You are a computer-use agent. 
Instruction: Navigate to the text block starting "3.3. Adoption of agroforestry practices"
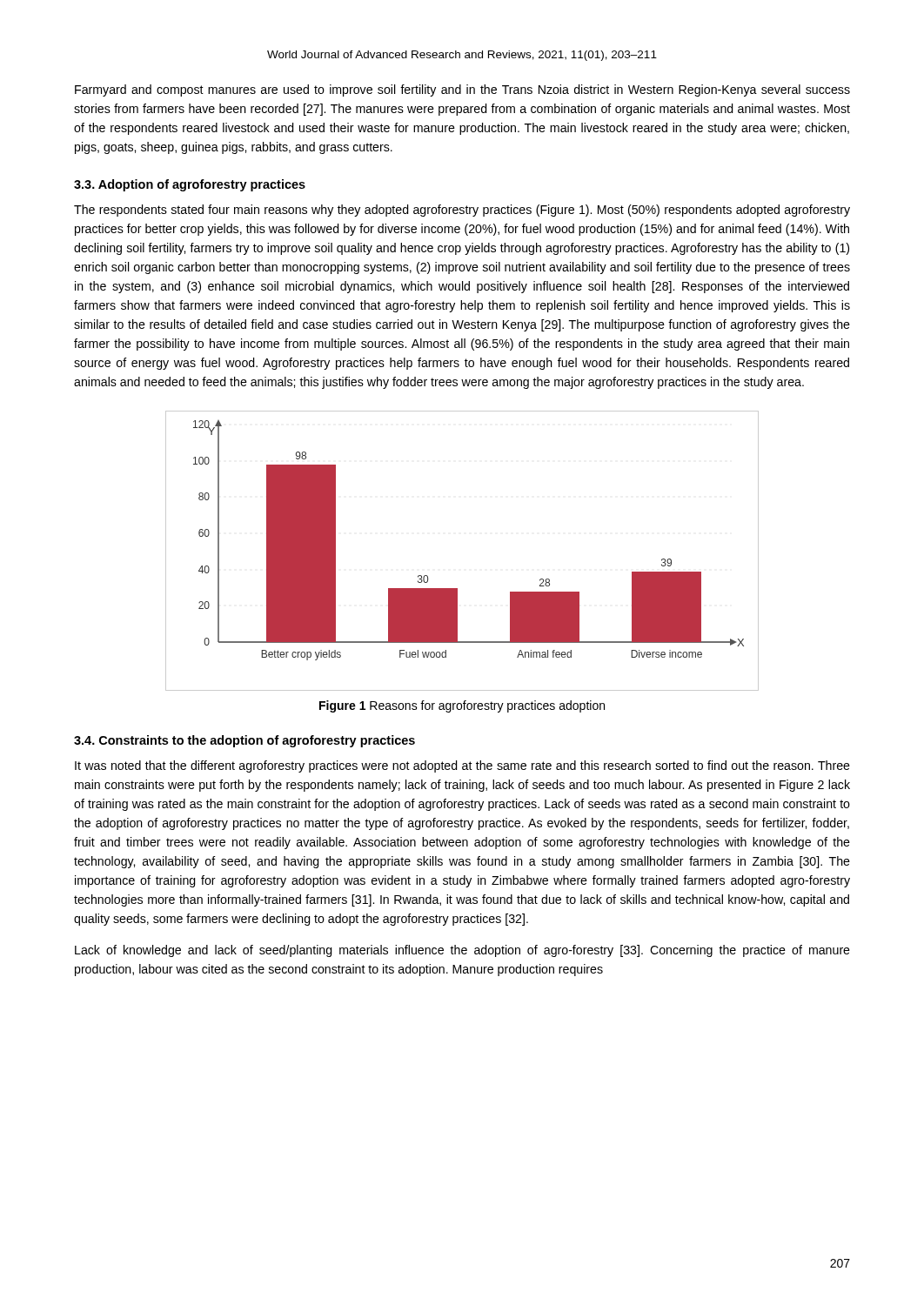click(x=190, y=184)
